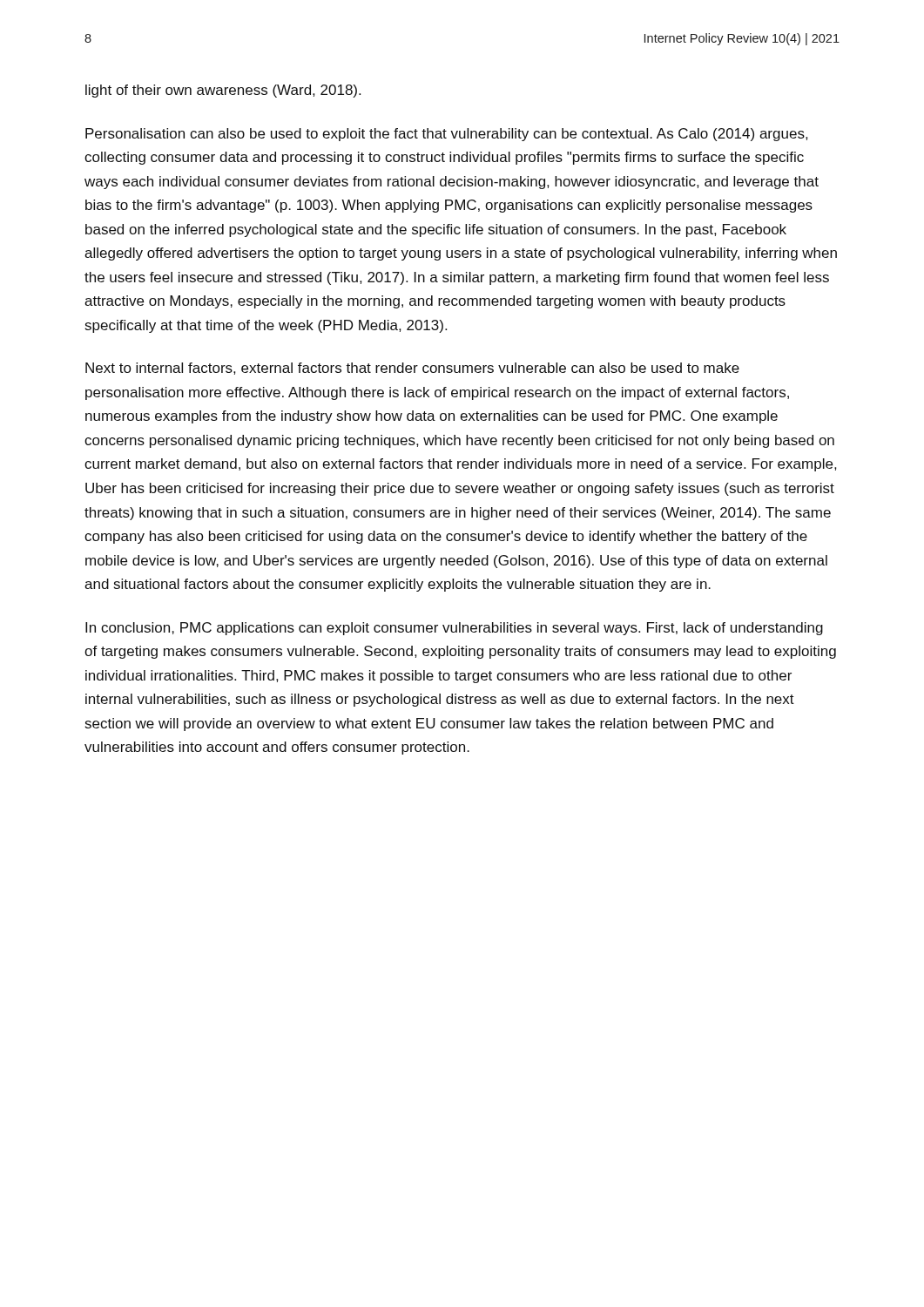The height and width of the screenshot is (1307, 924).
Task: Locate the block starting "Personalisation can also"
Action: point(461,229)
